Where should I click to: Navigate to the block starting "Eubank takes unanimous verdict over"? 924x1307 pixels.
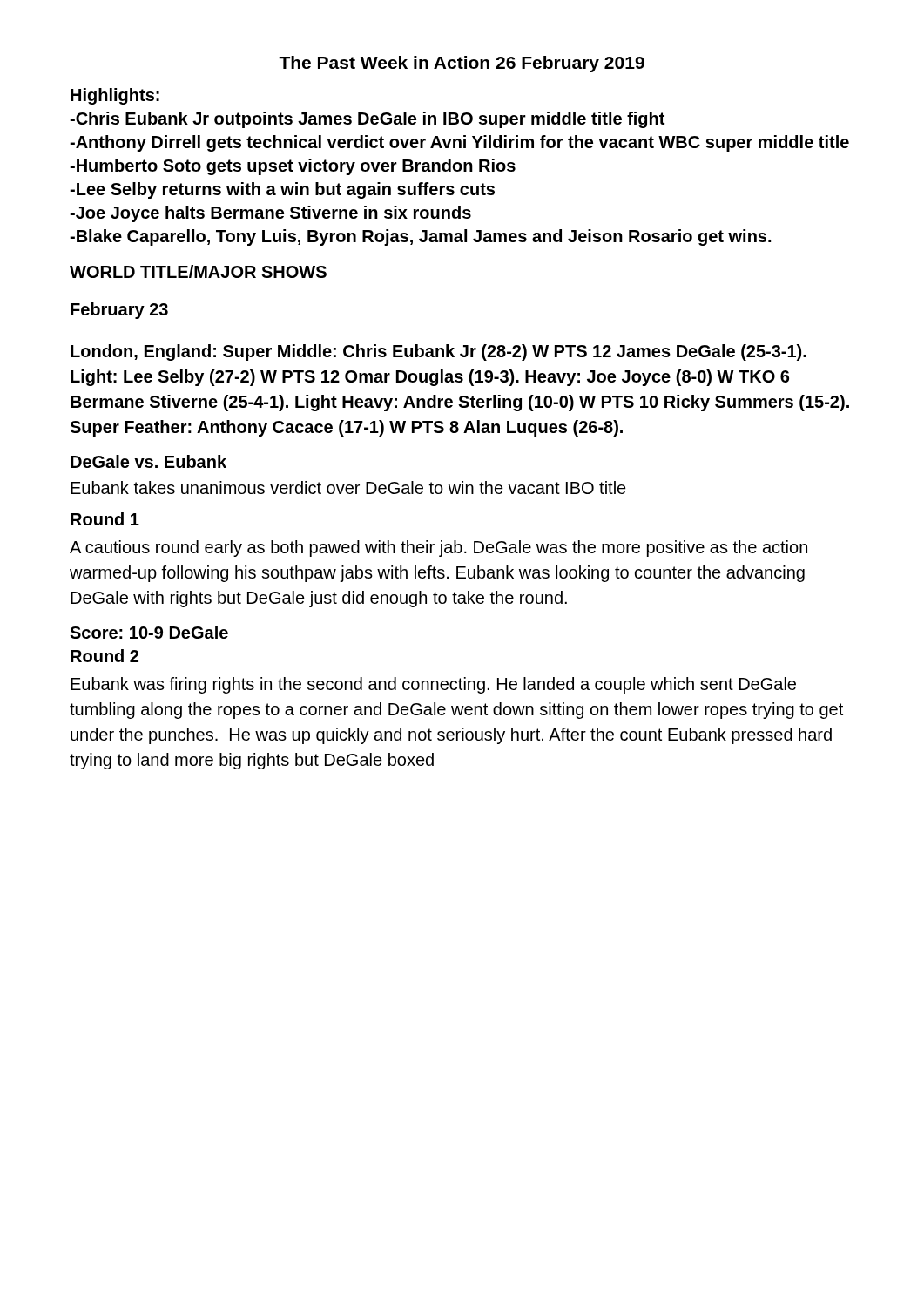click(348, 488)
